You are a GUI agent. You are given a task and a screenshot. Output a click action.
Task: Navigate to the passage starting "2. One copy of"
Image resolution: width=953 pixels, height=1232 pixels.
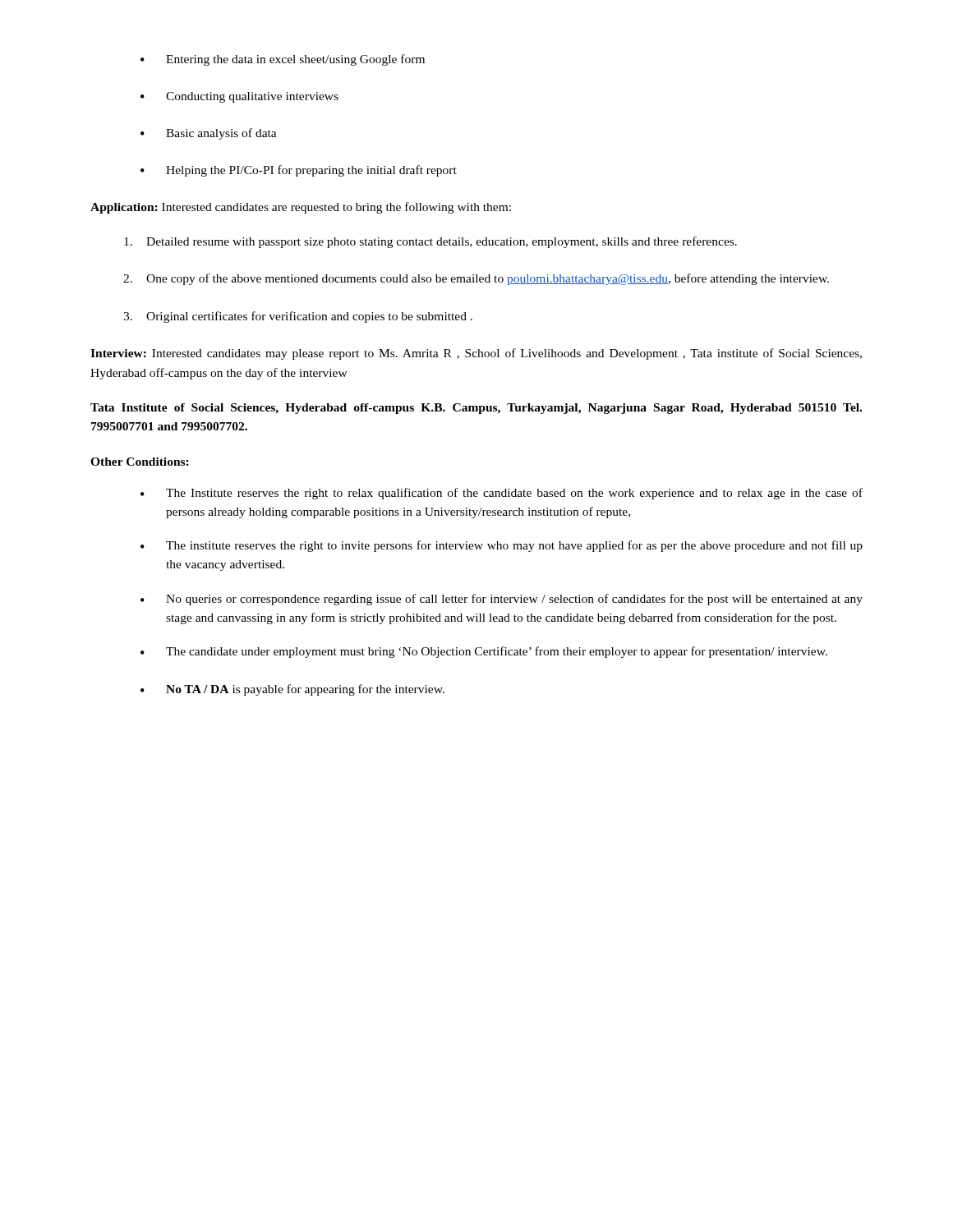click(x=476, y=278)
